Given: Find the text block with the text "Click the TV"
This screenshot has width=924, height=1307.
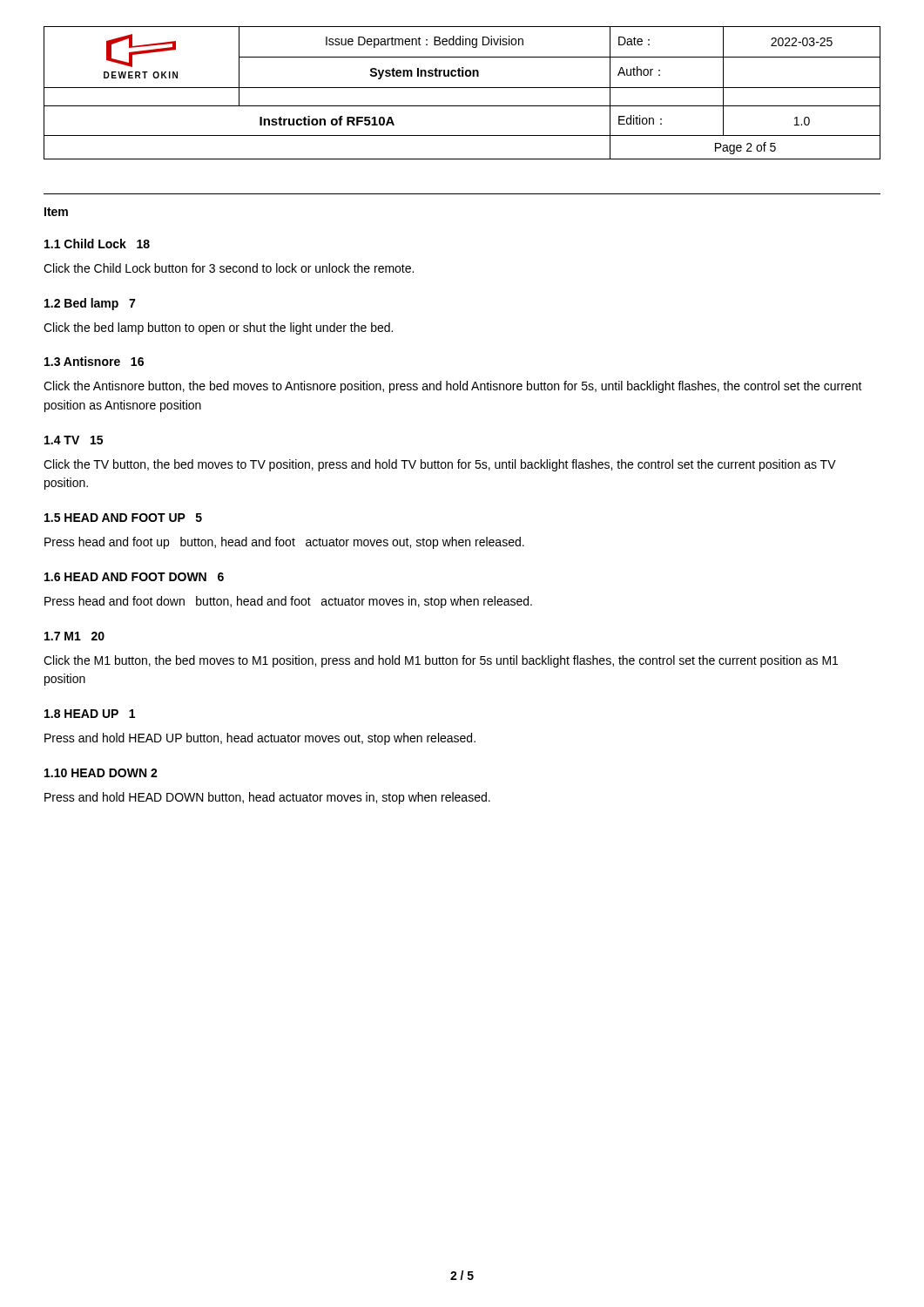Looking at the screenshot, I should pos(440,474).
